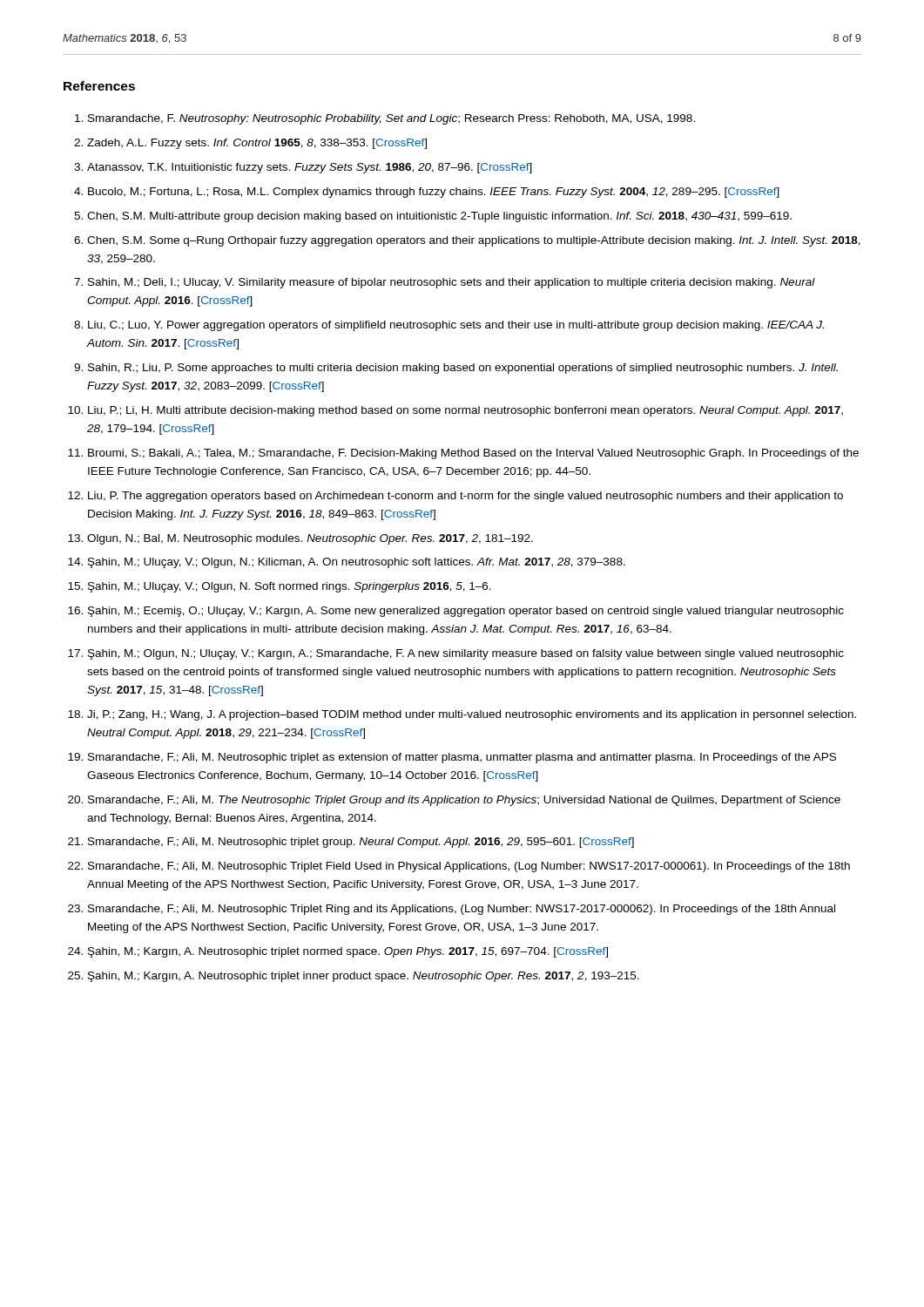This screenshot has width=924, height=1307.
Task: Locate the list item with the text "Olgun, N.; Bal, M. Neutrosophic modules. Neutrosophic"
Action: click(x=310, y=538)
